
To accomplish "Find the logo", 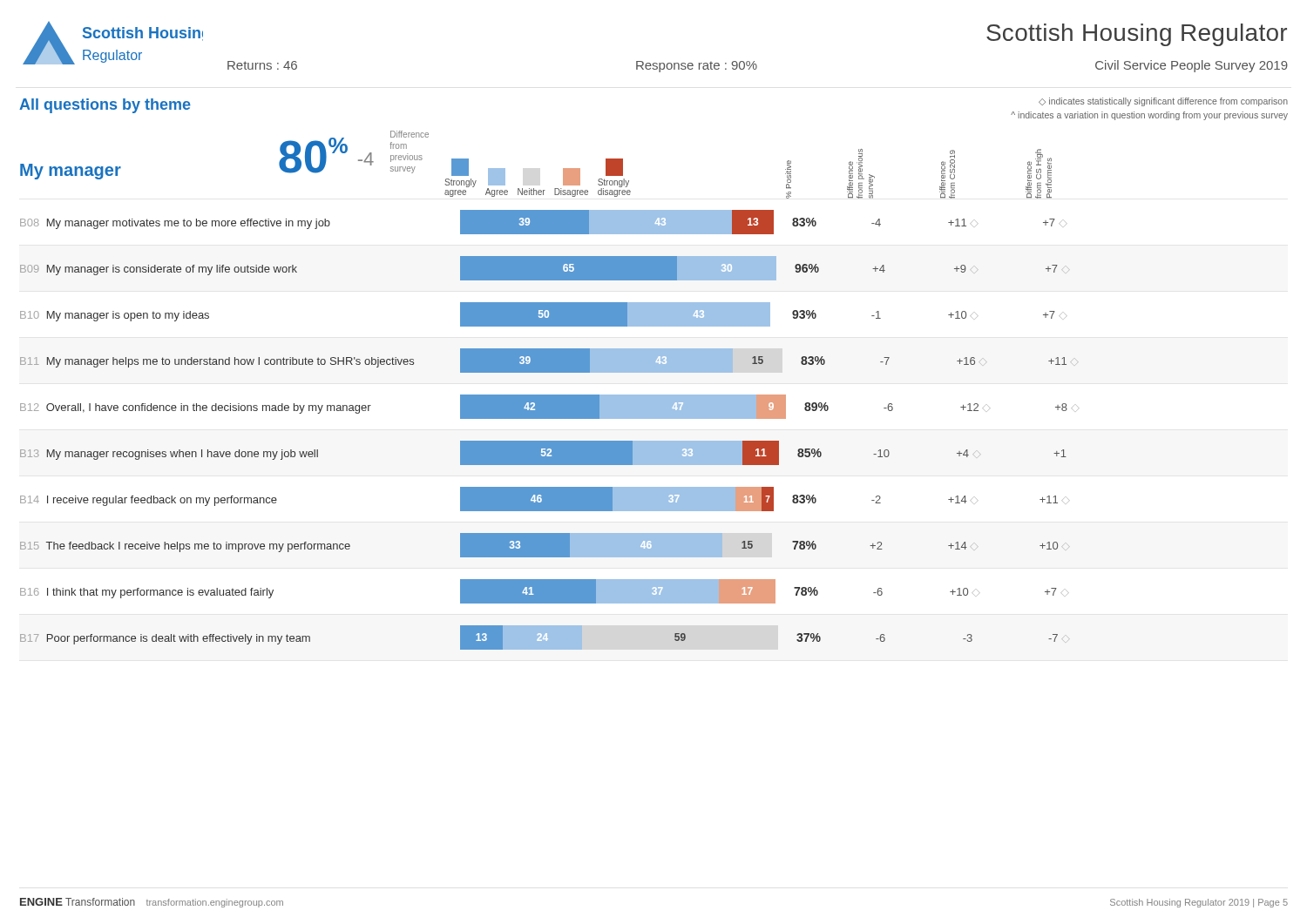I will click(x=109, y=47).
